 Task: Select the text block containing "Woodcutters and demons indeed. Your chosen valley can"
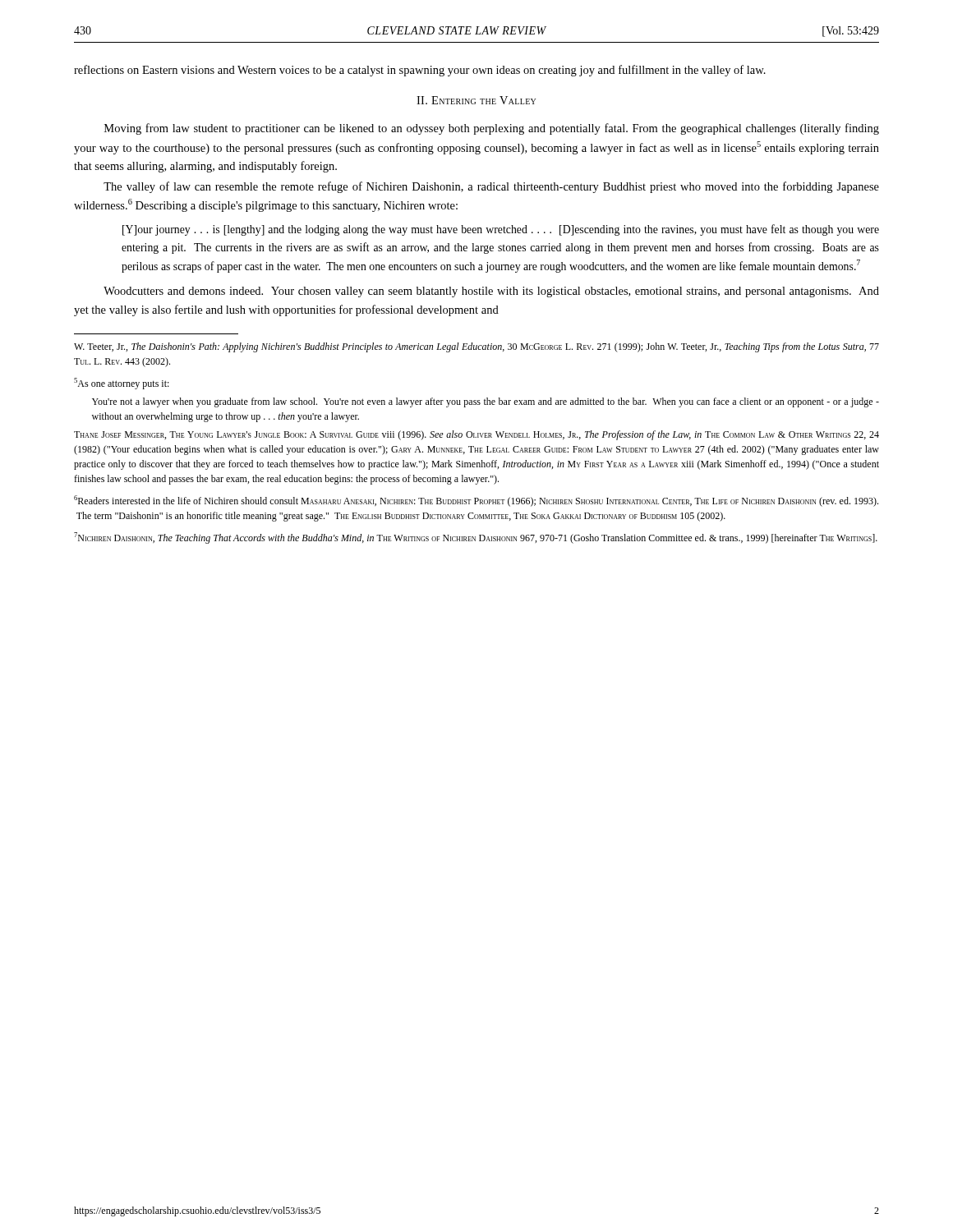point(476,300)
